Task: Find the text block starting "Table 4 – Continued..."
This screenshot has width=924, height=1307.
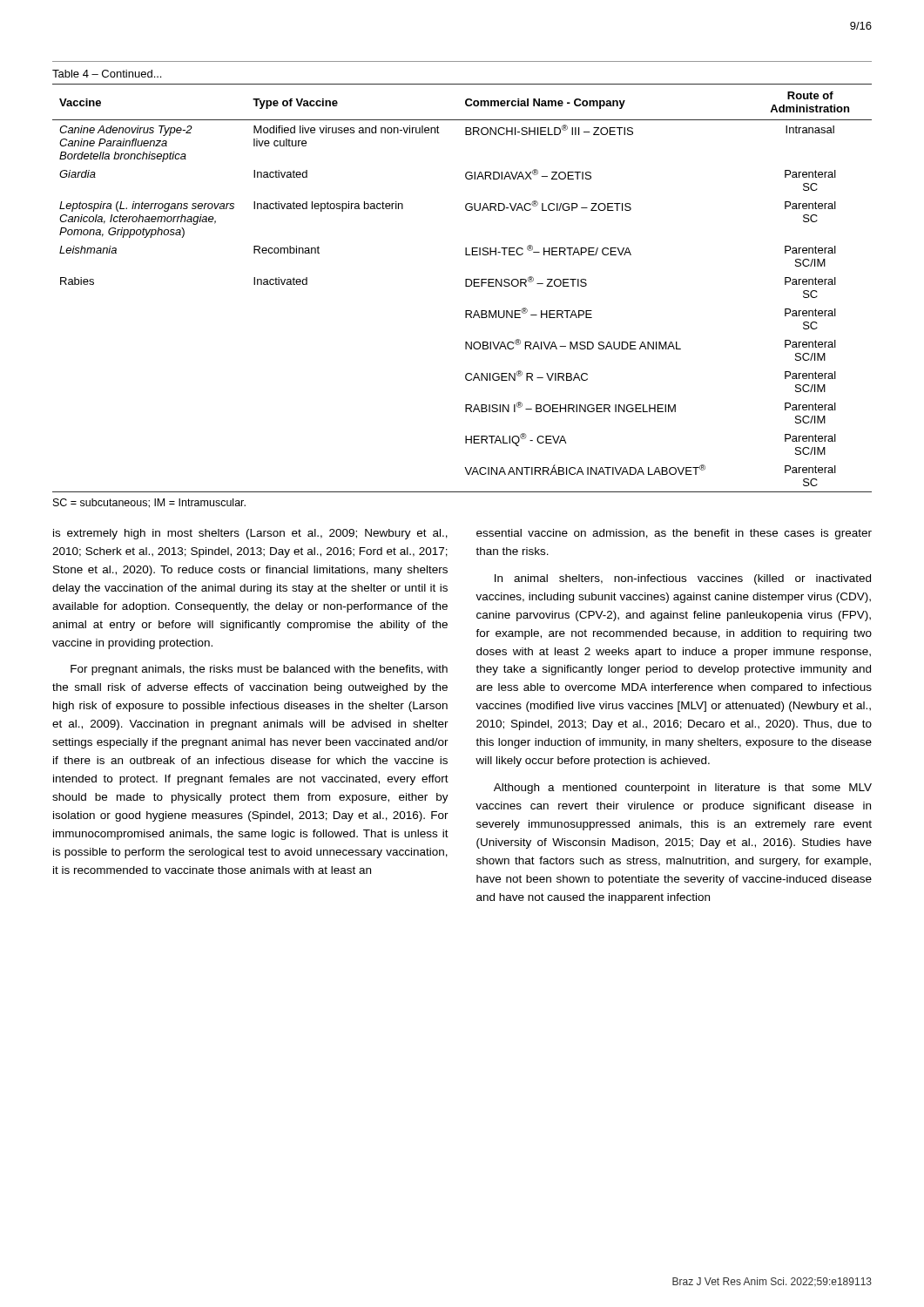Action: pos(107,74)
